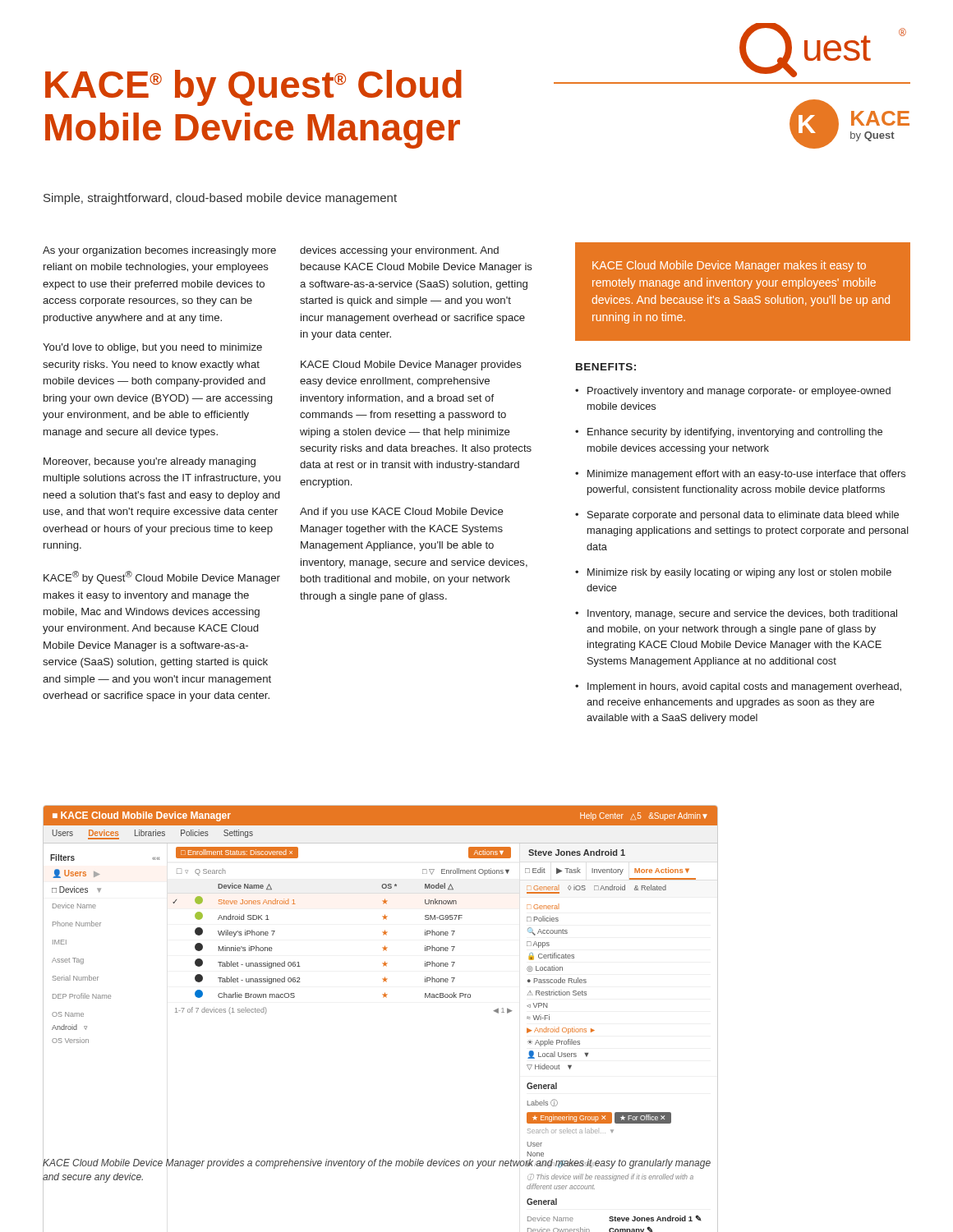Click the passage that begins "KACE Cloud Mobile Device Manager provides easy"
953x1232 pixels.
click(x=416, y=423)
